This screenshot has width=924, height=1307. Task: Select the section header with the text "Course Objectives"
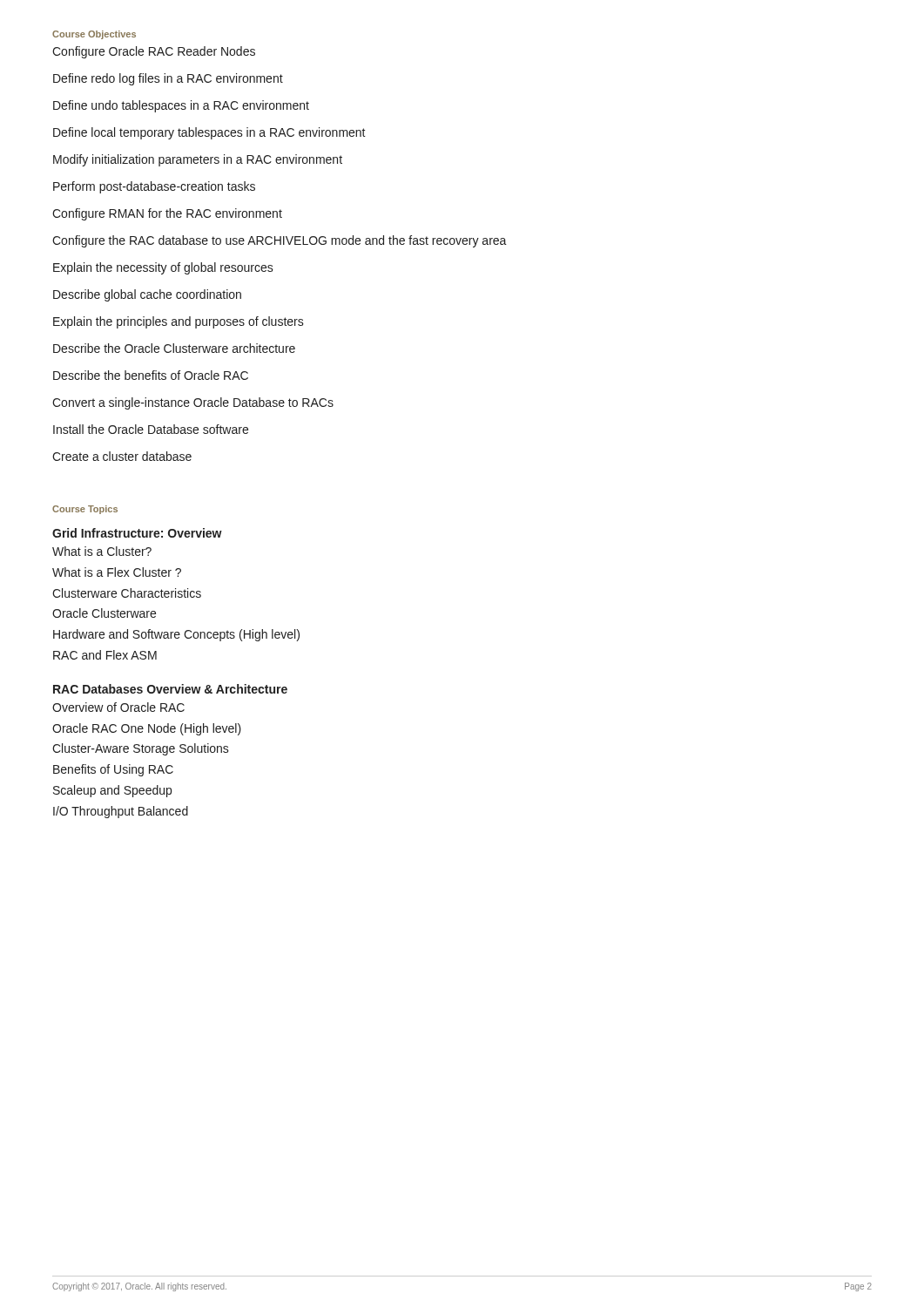pyautogui.click(x=94, y=34)
